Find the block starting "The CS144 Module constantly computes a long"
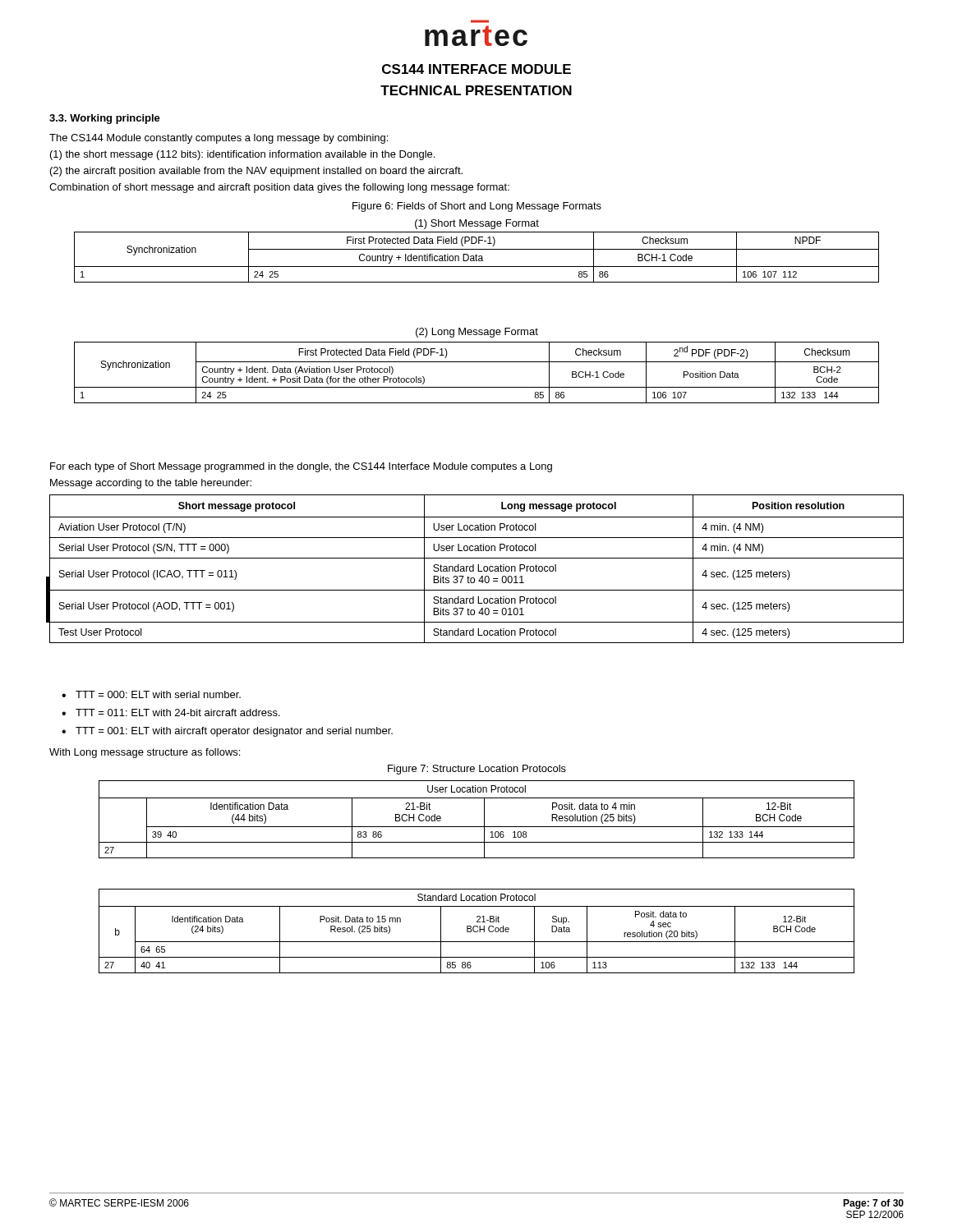953x1232 pixels. [219, 138]
